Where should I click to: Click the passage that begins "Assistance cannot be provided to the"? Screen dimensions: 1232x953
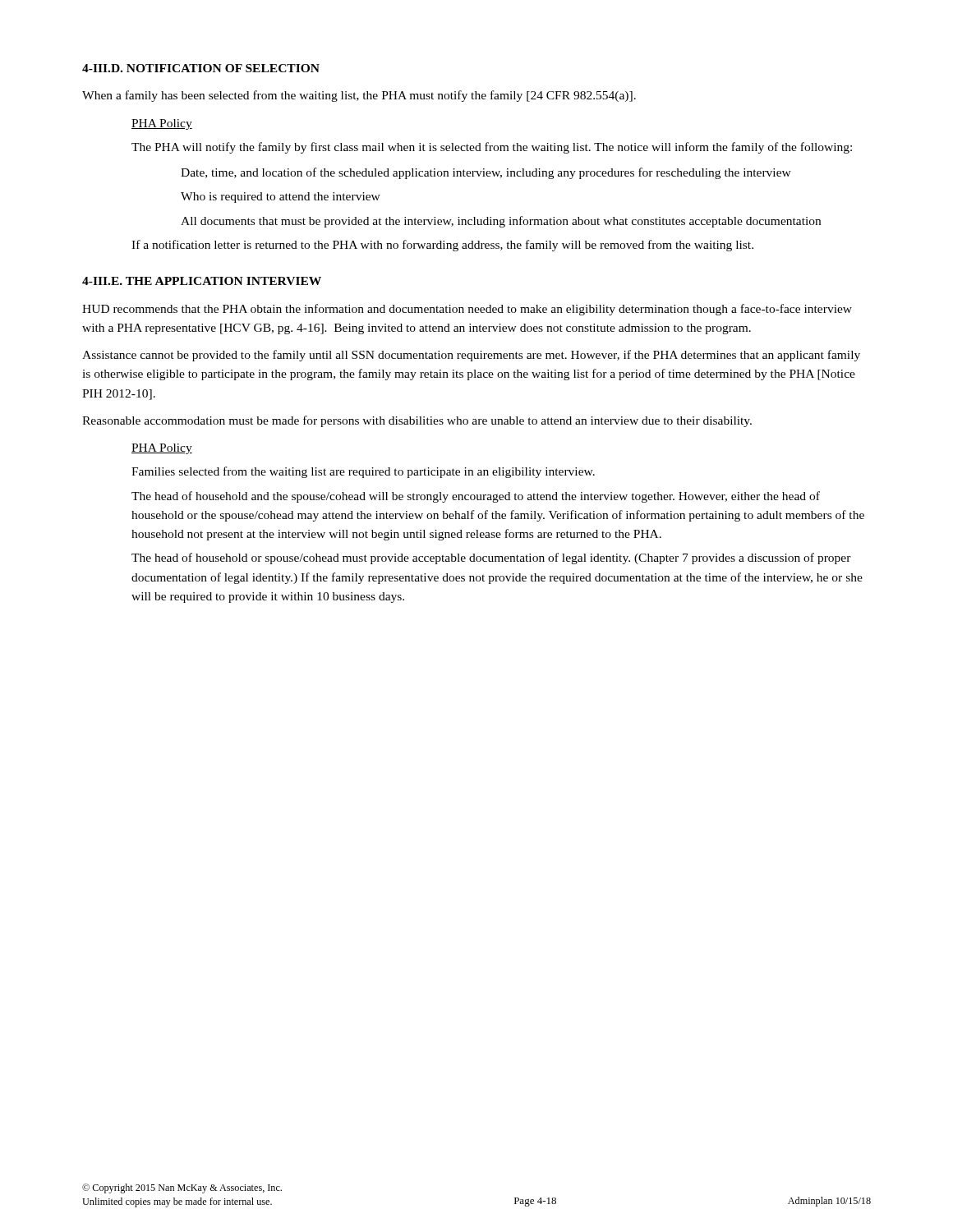[471, 374]
